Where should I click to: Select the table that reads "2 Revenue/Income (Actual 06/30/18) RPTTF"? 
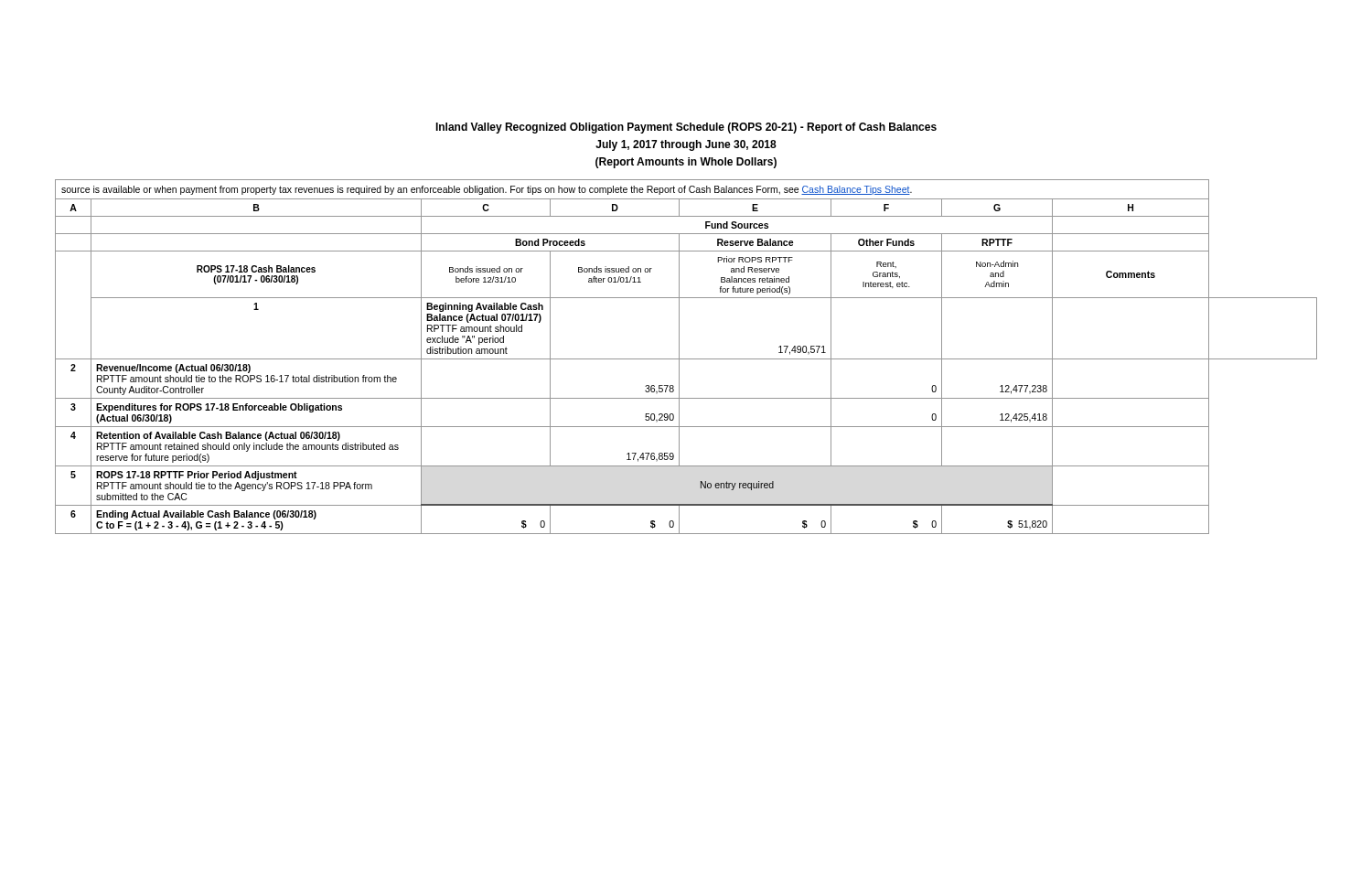point(686,378)
